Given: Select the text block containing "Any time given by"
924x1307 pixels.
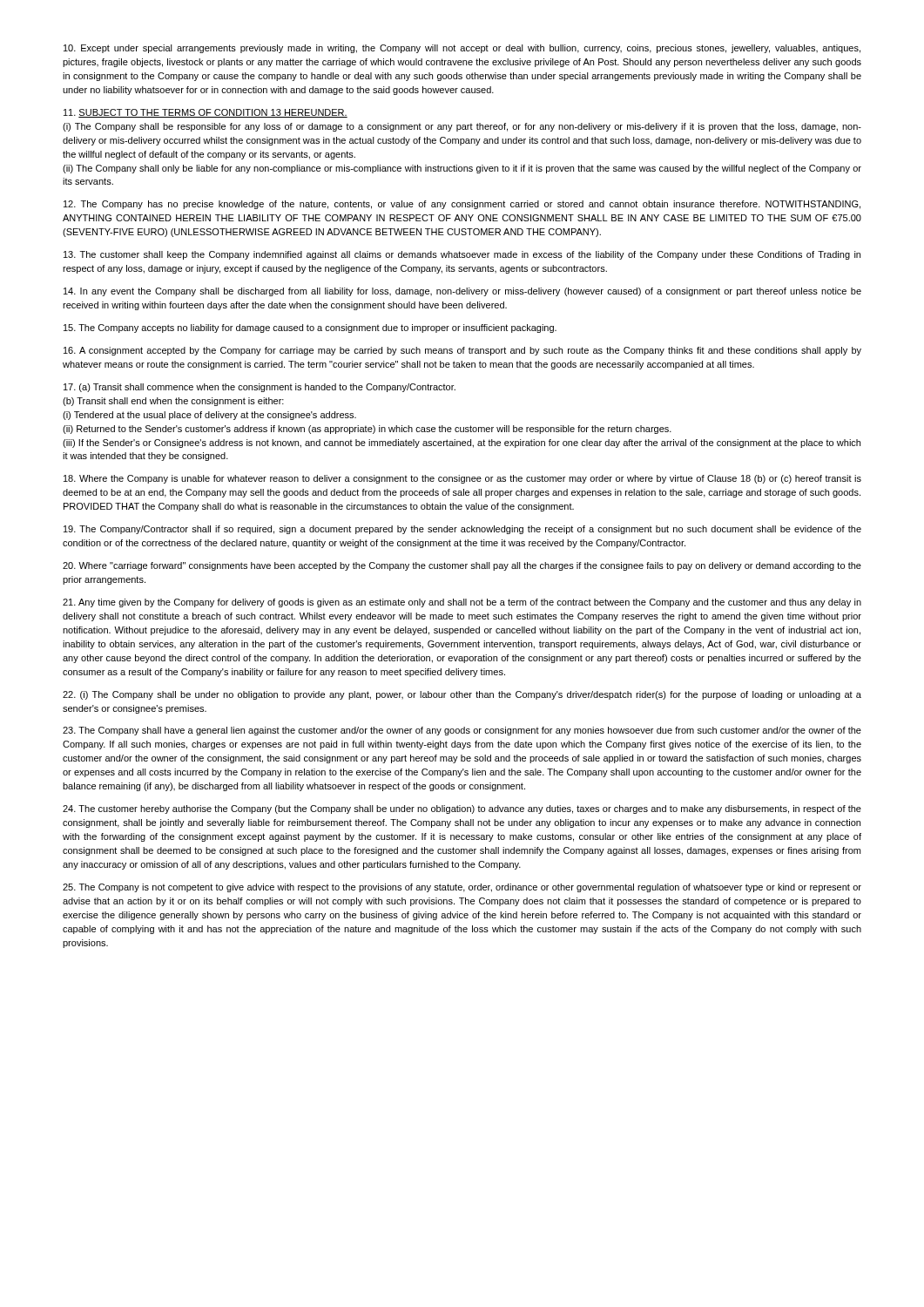Looking at the screenshot, I should pyautogui.click(x=462, y=638).
